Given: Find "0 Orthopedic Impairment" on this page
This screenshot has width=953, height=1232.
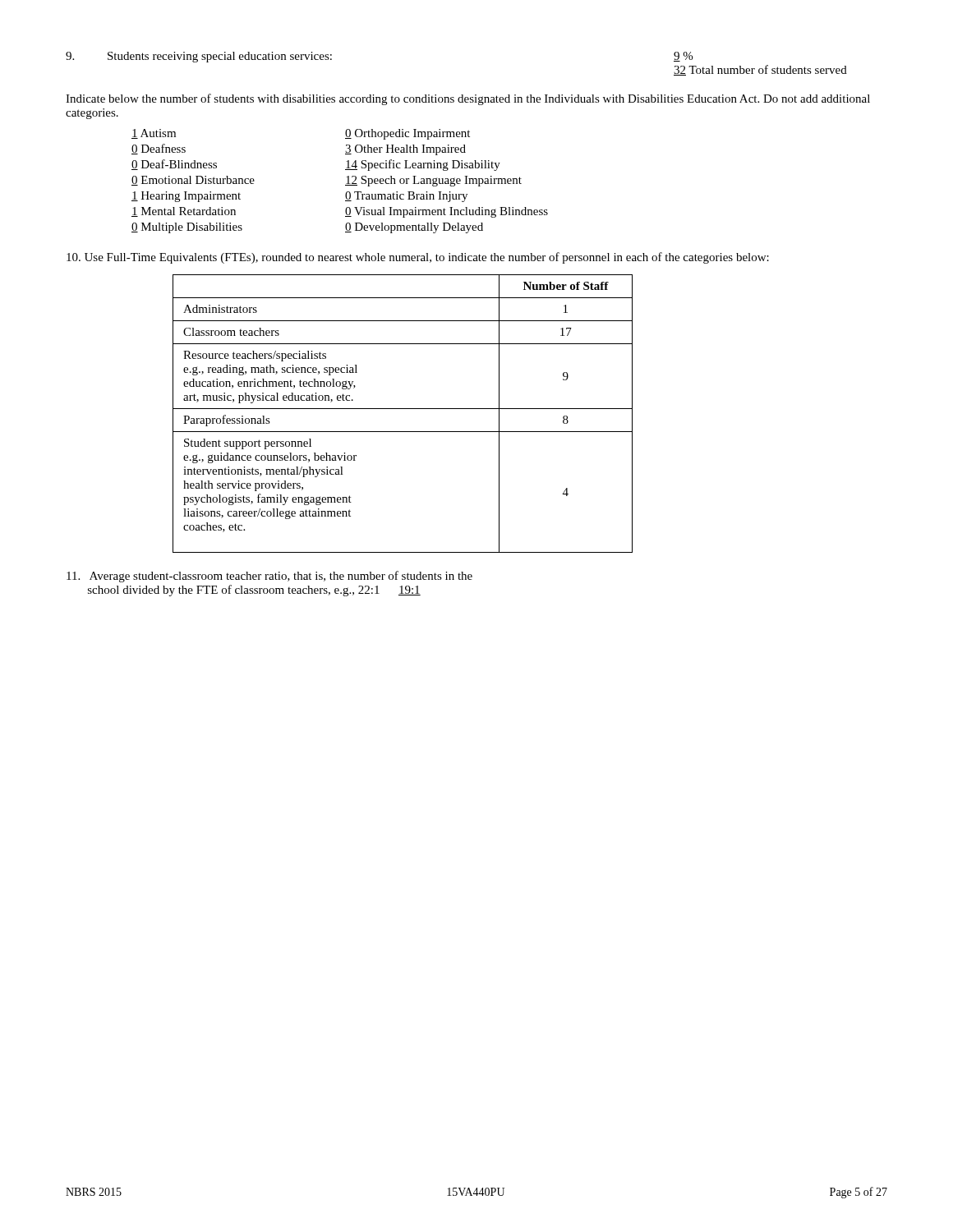Looking at the screenshot, I should click(x=408, y=133).
